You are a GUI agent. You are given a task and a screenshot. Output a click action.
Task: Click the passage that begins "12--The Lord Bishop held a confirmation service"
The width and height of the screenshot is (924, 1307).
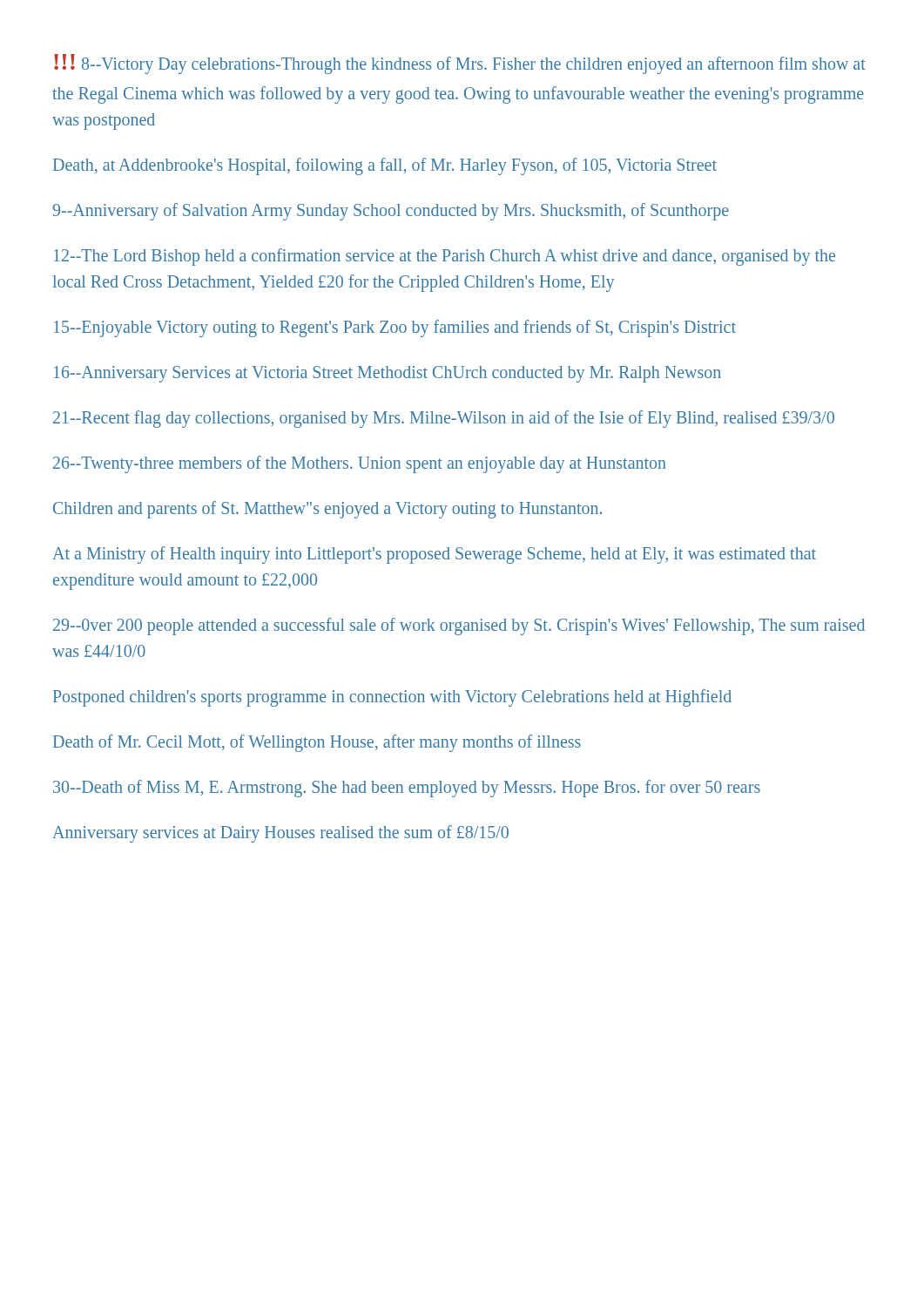[x=444, y=268]
